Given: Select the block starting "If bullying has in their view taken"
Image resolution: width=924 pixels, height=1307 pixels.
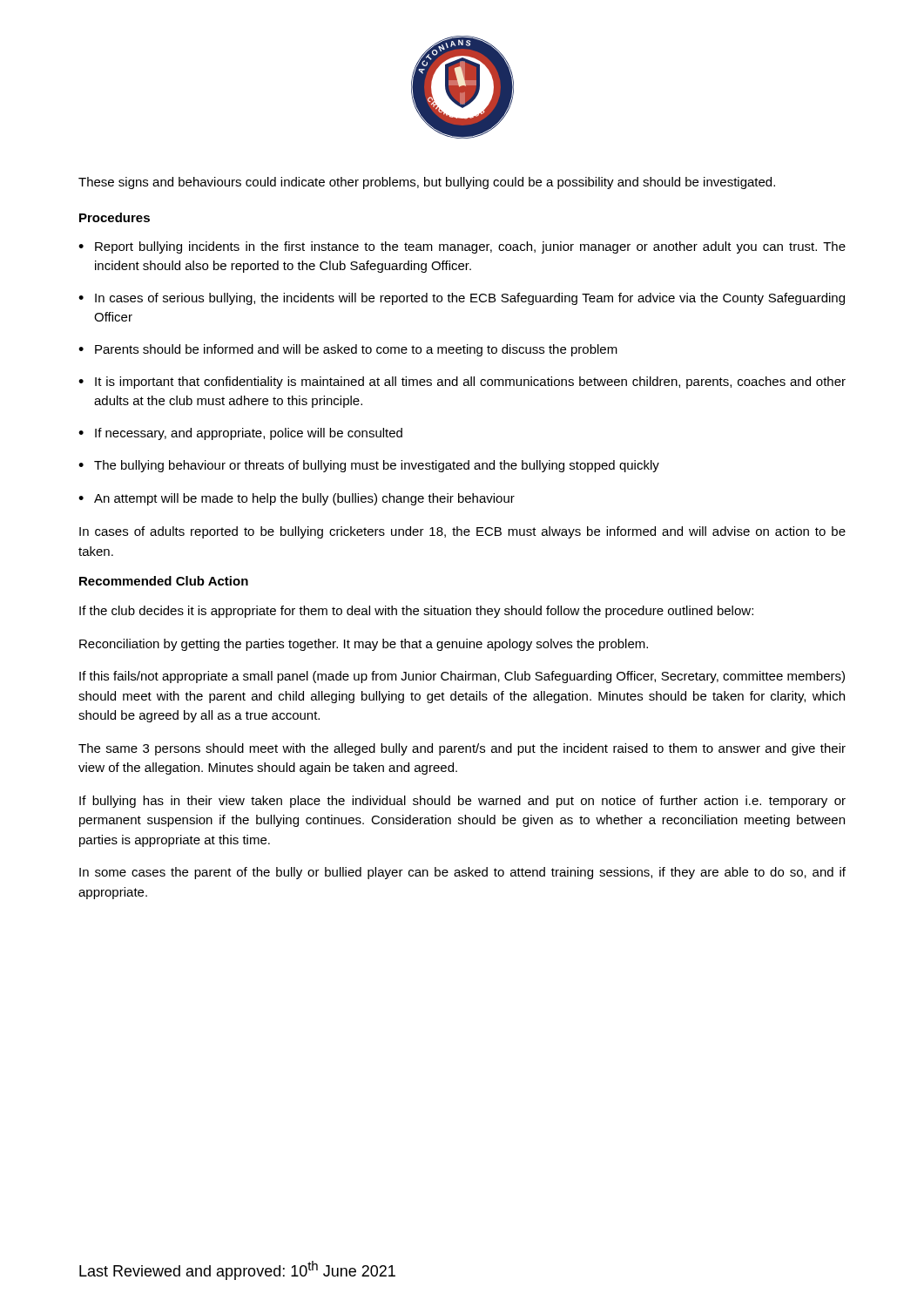Looking at the screenshot, I should tap(462, 820).
